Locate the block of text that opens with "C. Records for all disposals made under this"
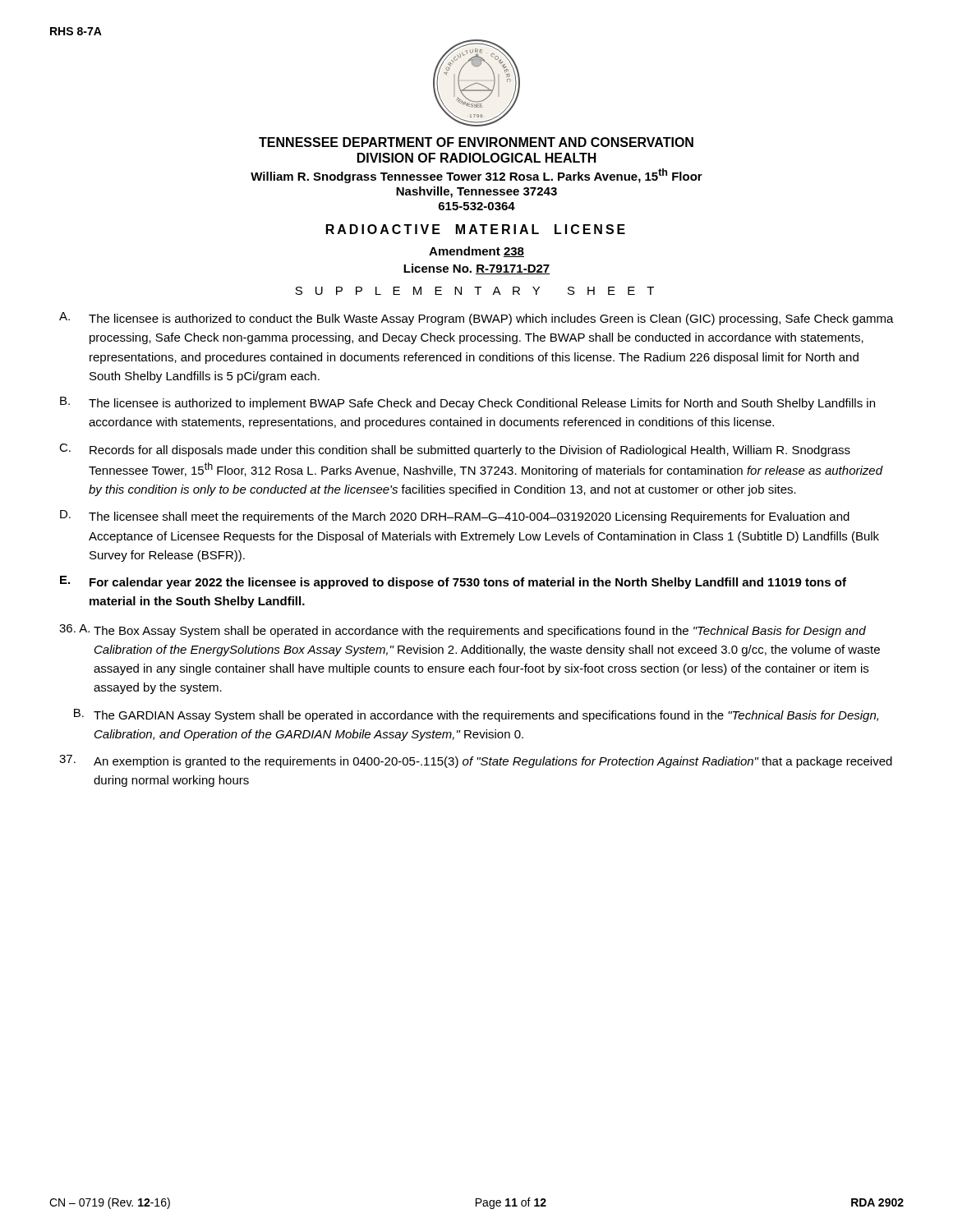 [476, 469]
